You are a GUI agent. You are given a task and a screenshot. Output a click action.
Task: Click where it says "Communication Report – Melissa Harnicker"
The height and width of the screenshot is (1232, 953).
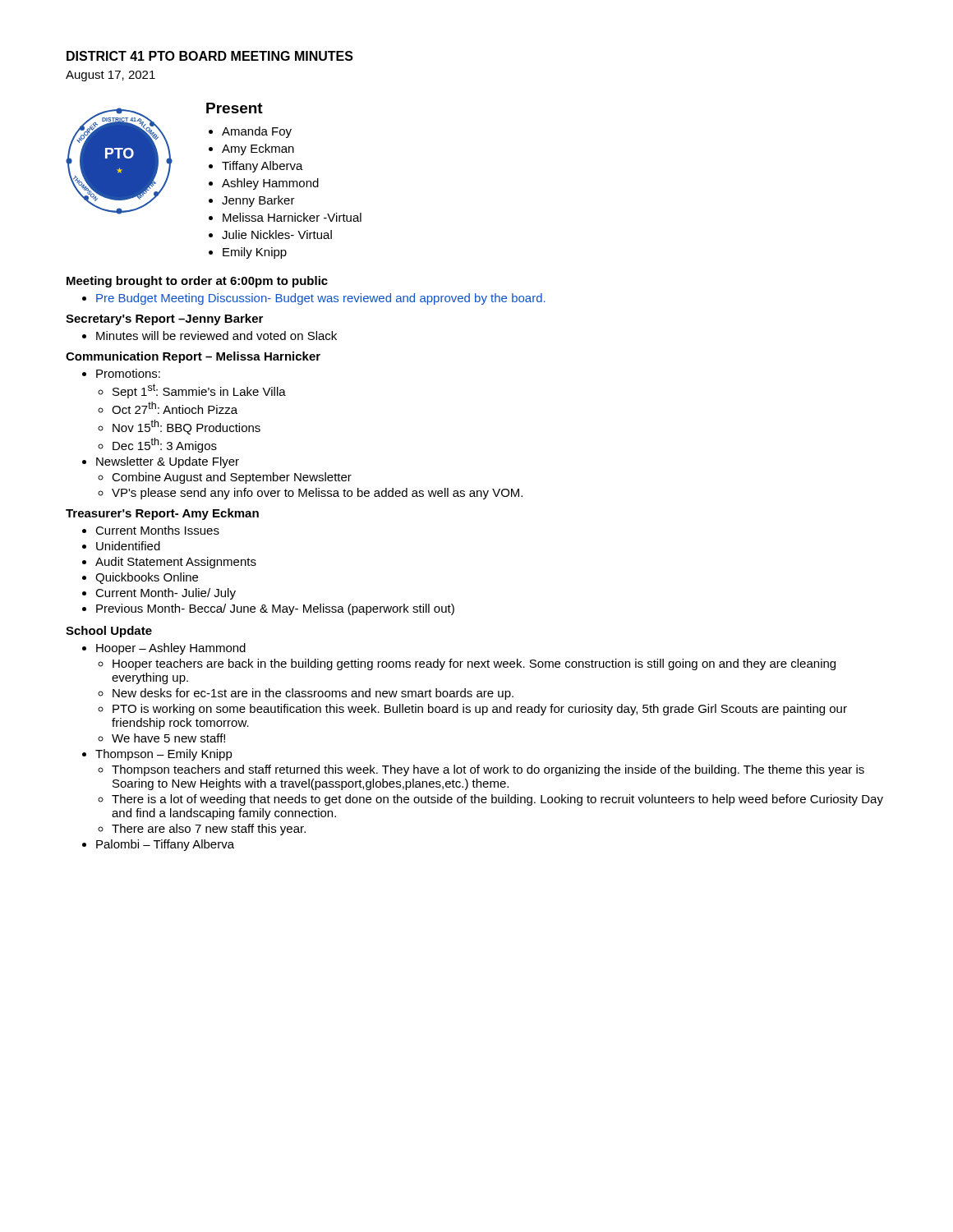(x=193, y=356)
